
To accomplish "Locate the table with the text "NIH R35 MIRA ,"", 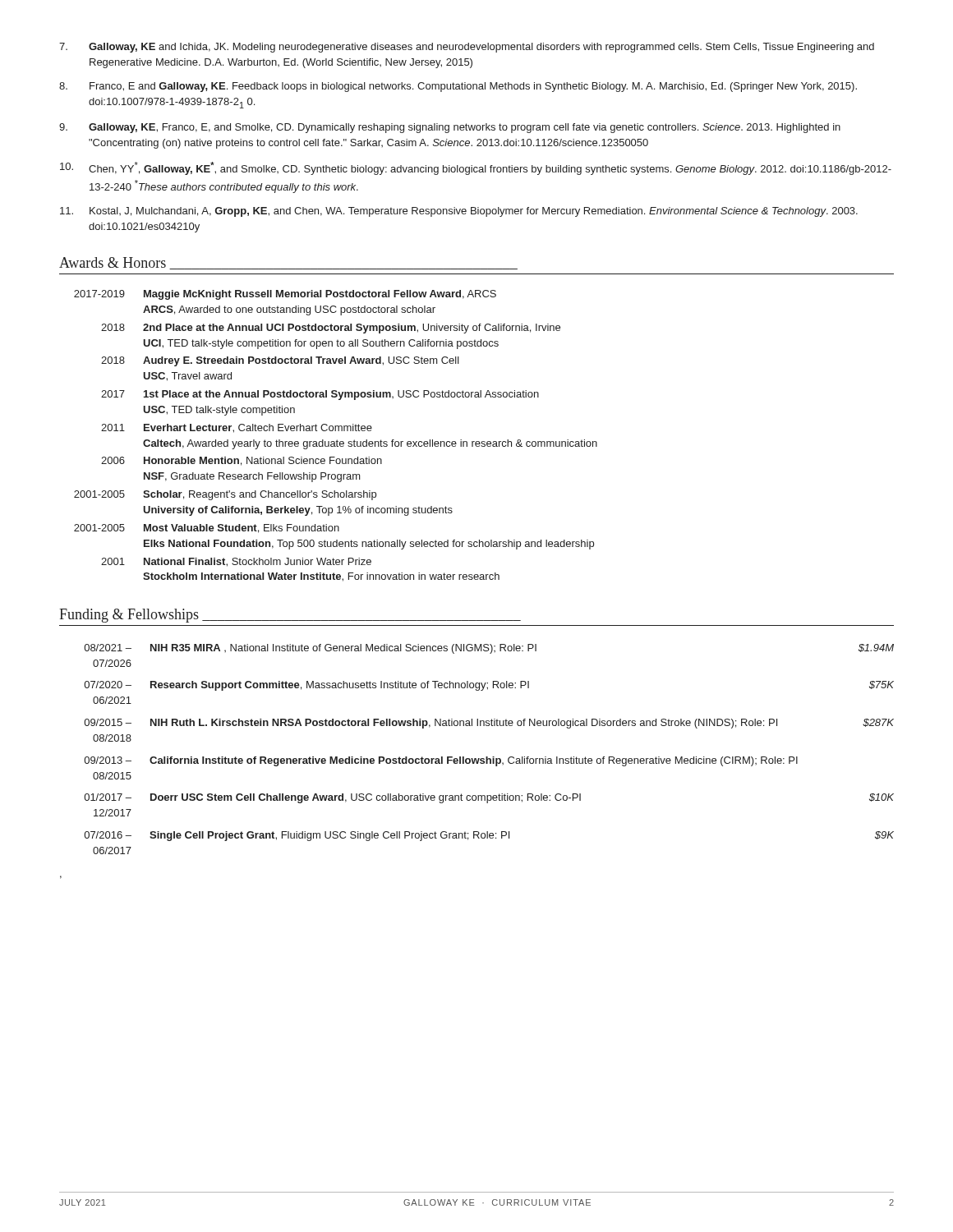I will pyautogui.click(x=476, y=750).
